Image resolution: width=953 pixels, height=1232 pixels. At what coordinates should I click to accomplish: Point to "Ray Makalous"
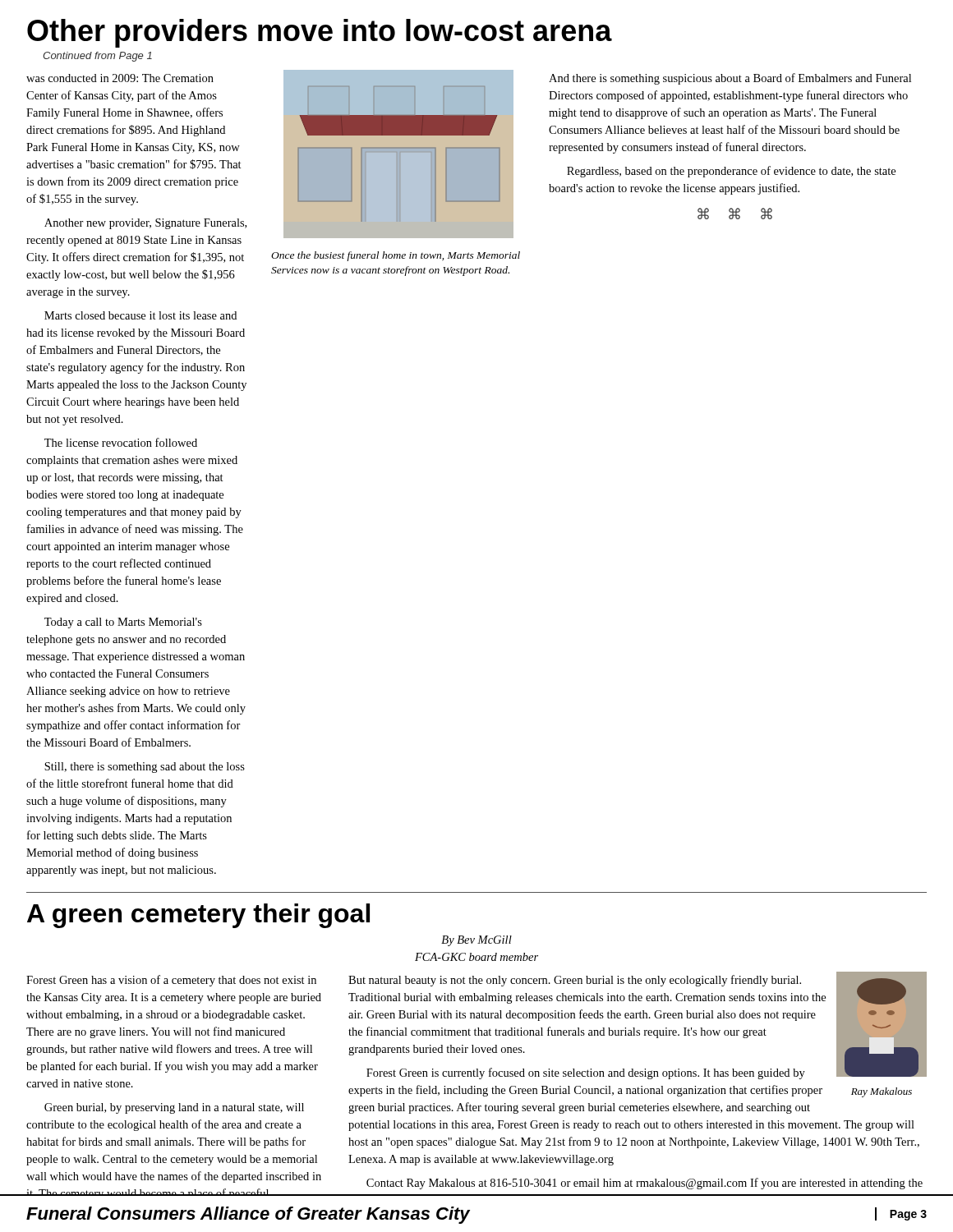(x=882, y=1091)
